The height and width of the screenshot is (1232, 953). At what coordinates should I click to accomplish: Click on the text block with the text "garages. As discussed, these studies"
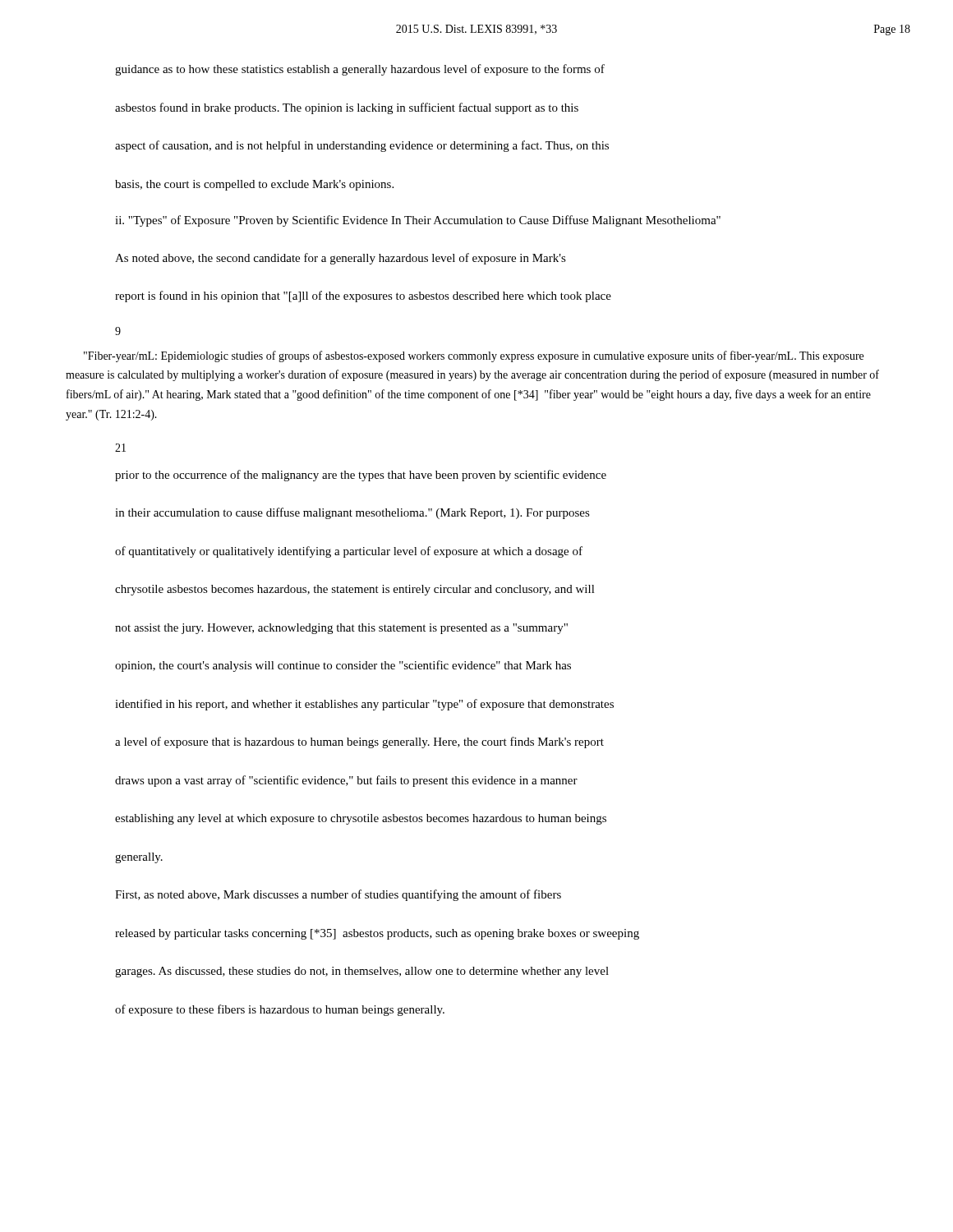(362, 971)
